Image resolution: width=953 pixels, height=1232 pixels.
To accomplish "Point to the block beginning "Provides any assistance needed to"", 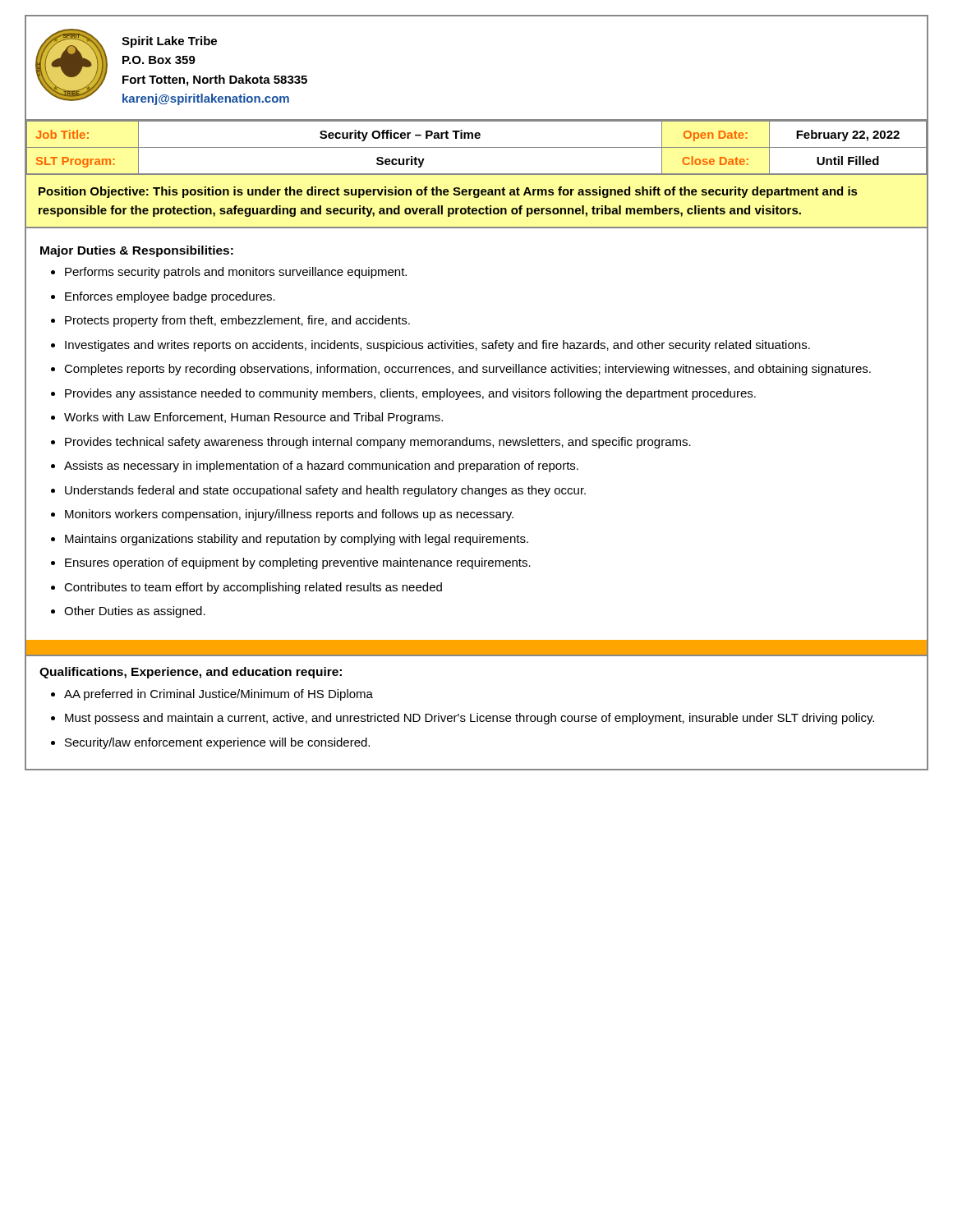I will click(x=410, y=393).
